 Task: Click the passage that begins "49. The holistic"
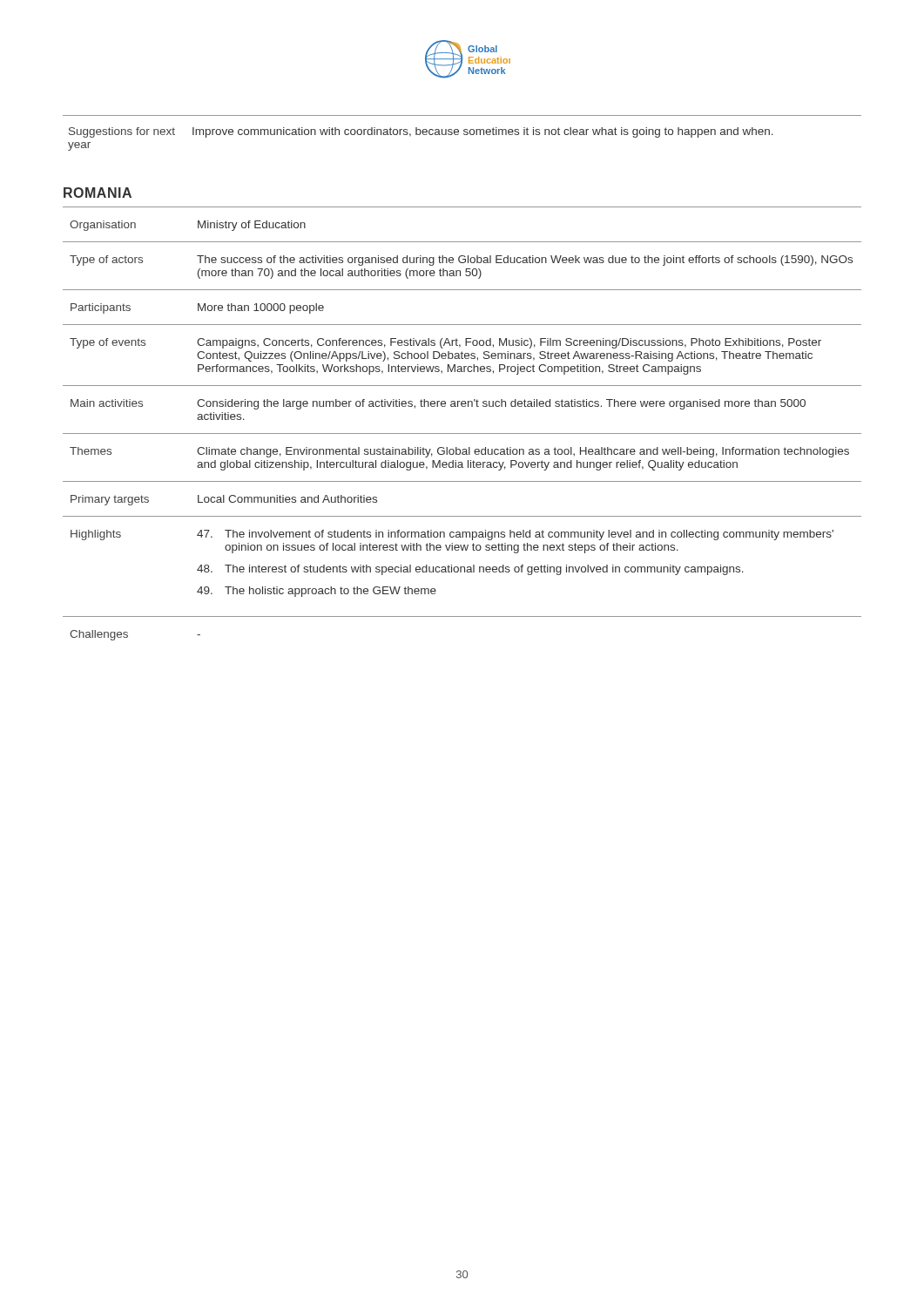pyautogui.click(x=317, y=590)
